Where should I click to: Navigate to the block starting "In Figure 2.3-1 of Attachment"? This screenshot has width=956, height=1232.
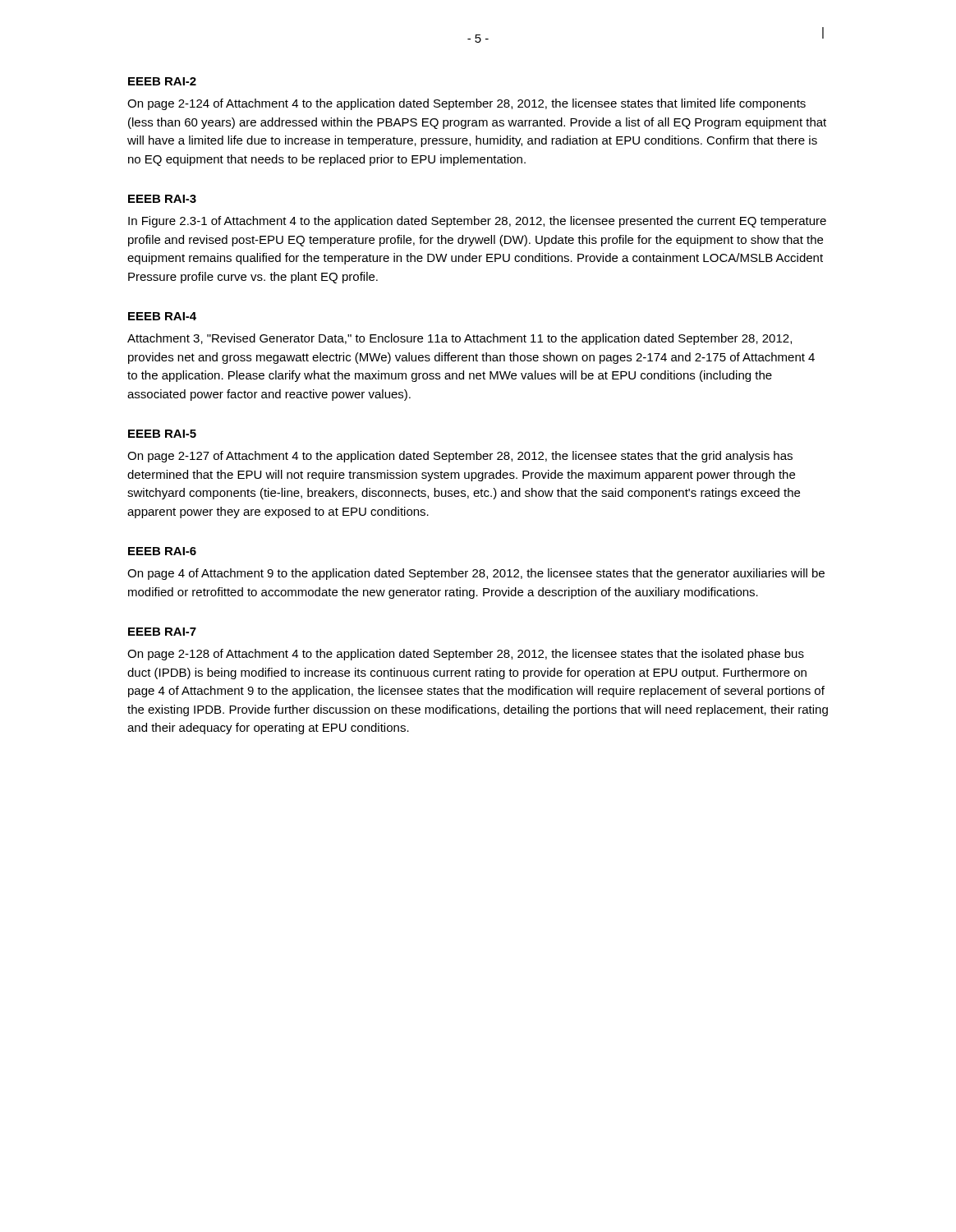[477, 248]
